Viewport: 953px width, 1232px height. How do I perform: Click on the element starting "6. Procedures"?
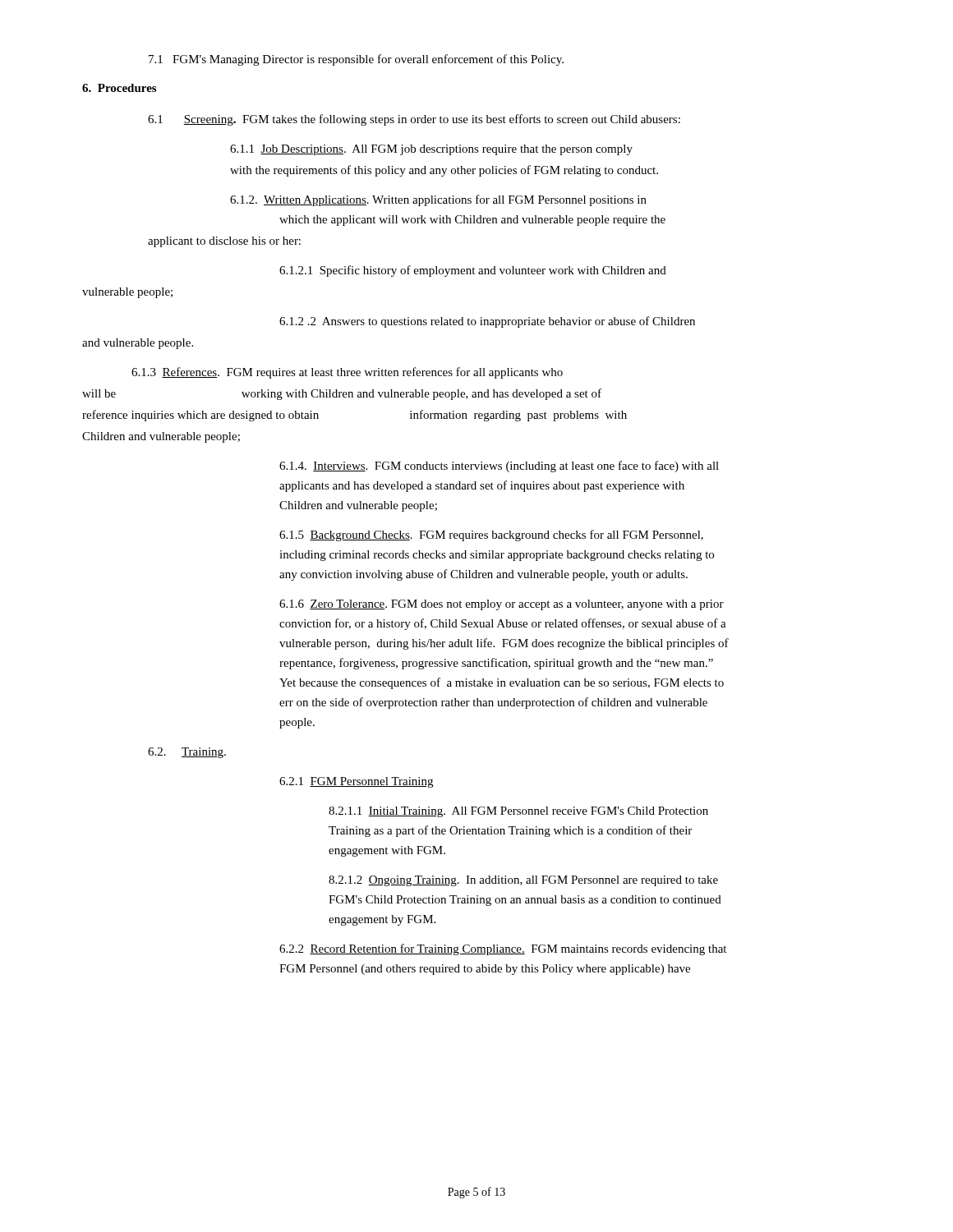119,88
